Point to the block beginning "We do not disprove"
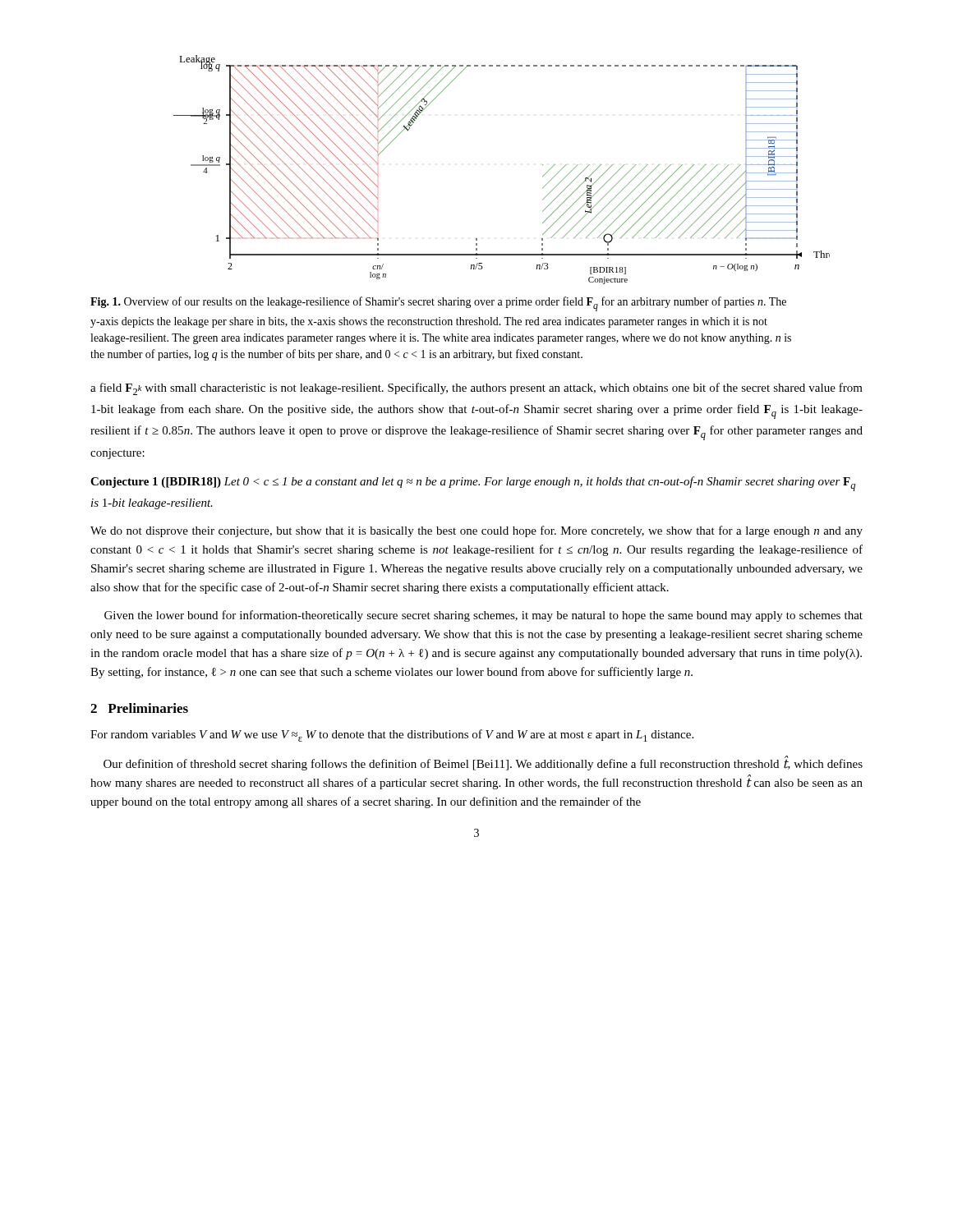This screenshot has width=953, height=1232. (476, 559)
